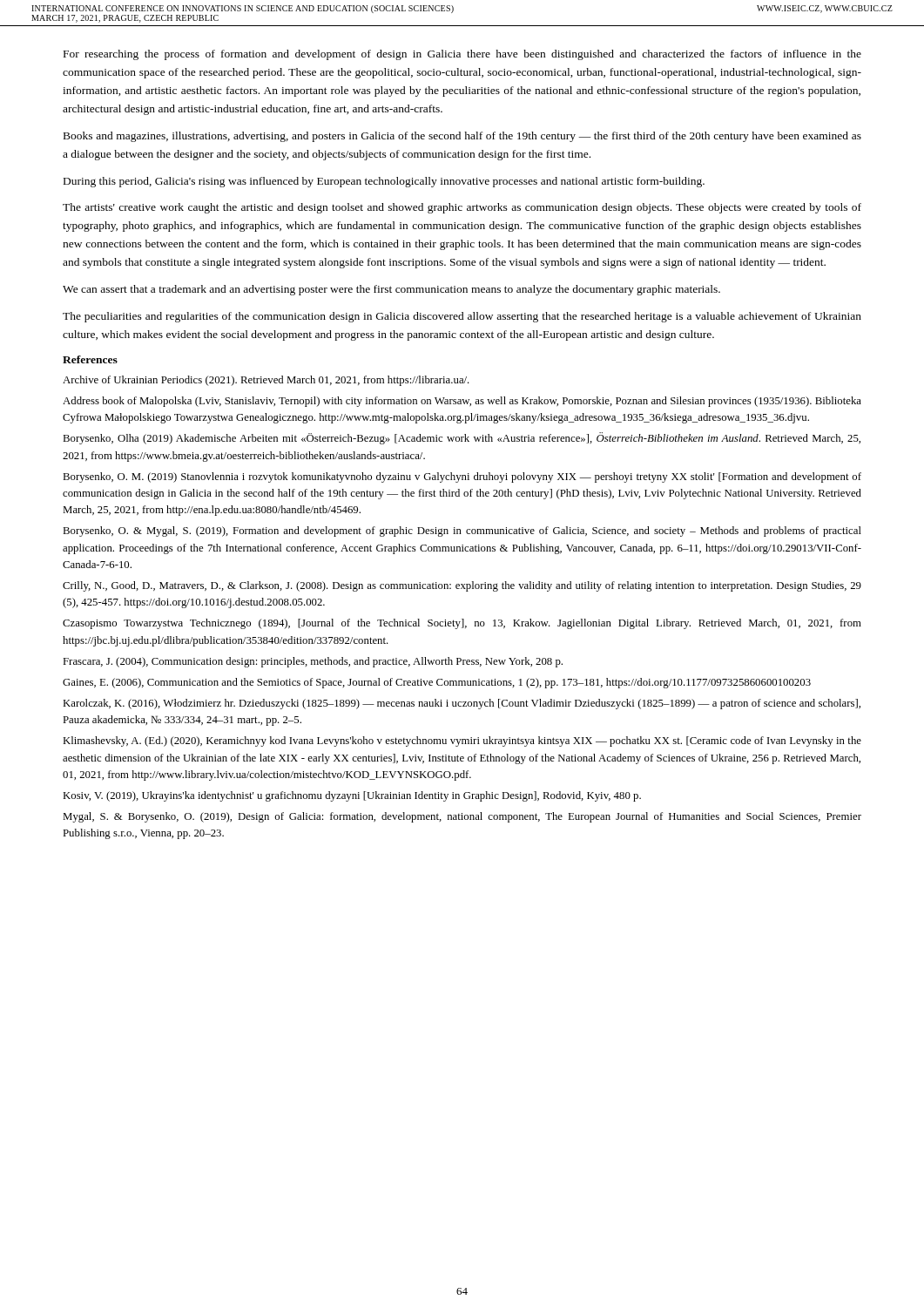The width and height of the screenshot is (924, 1307).
Task: Find the text block starting "For researching the process of formation and development"
Action: [x=462, y=82]
